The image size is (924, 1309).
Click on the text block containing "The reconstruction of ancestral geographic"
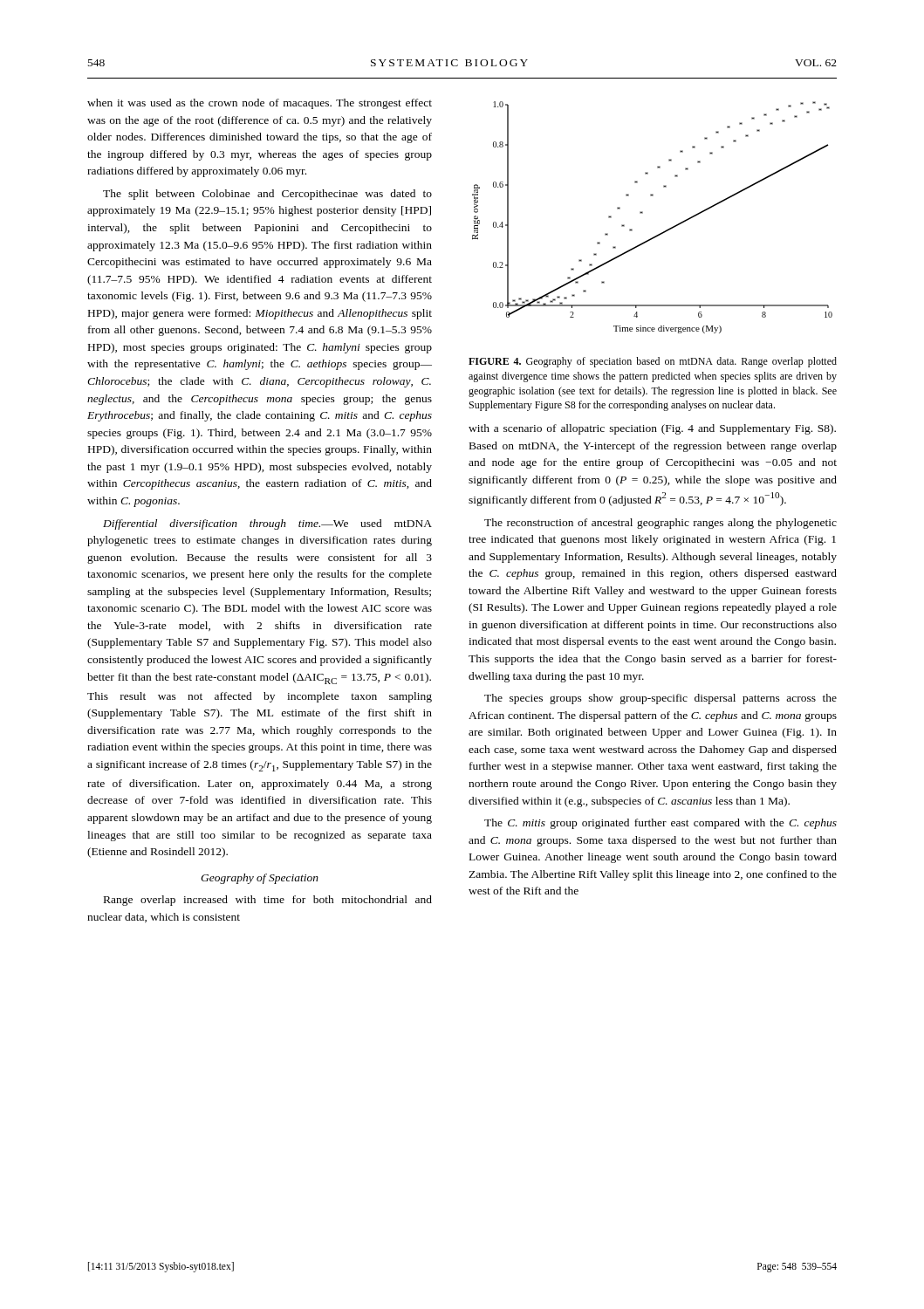653,599
